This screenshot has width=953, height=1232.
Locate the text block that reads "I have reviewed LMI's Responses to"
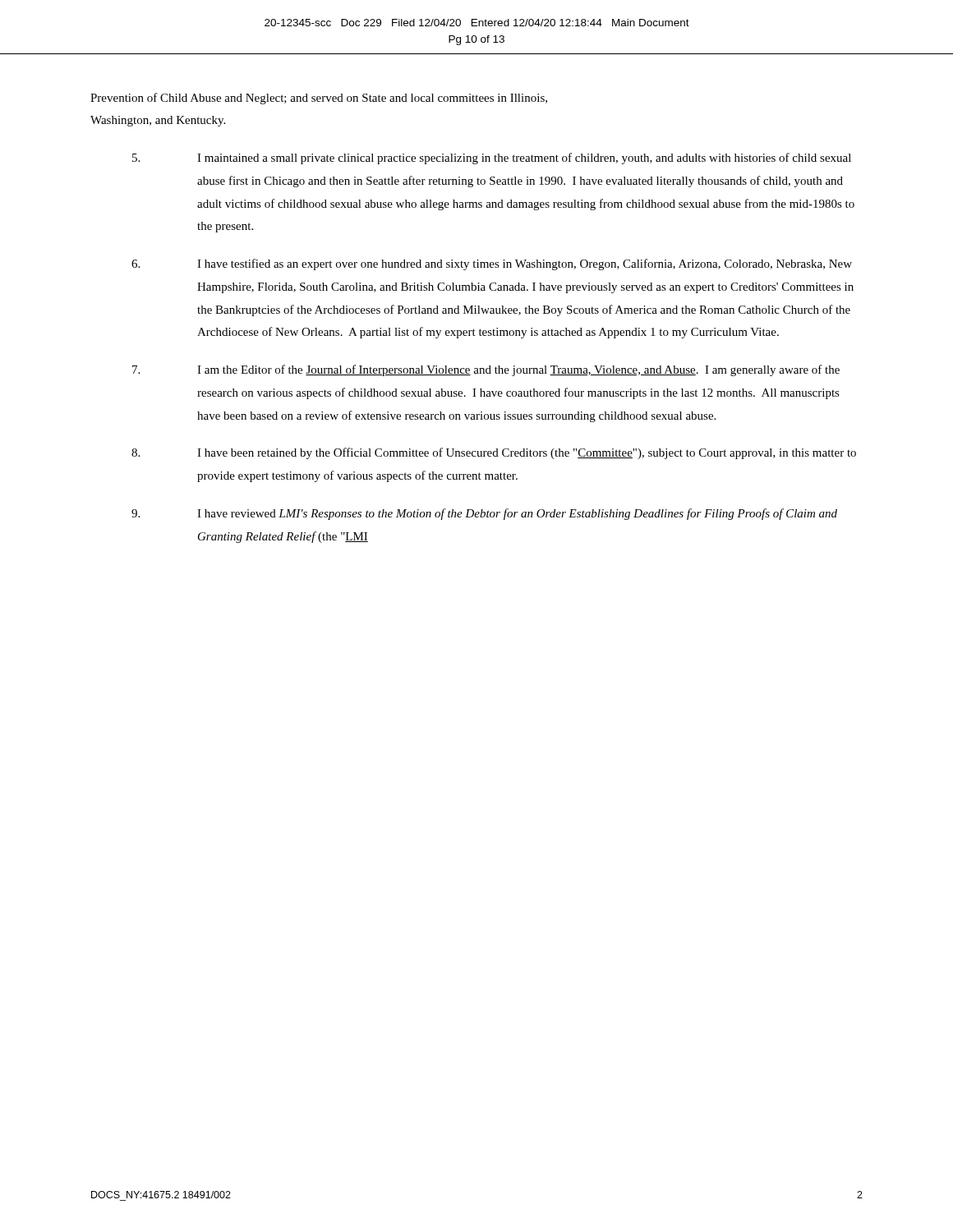(476, 525)
